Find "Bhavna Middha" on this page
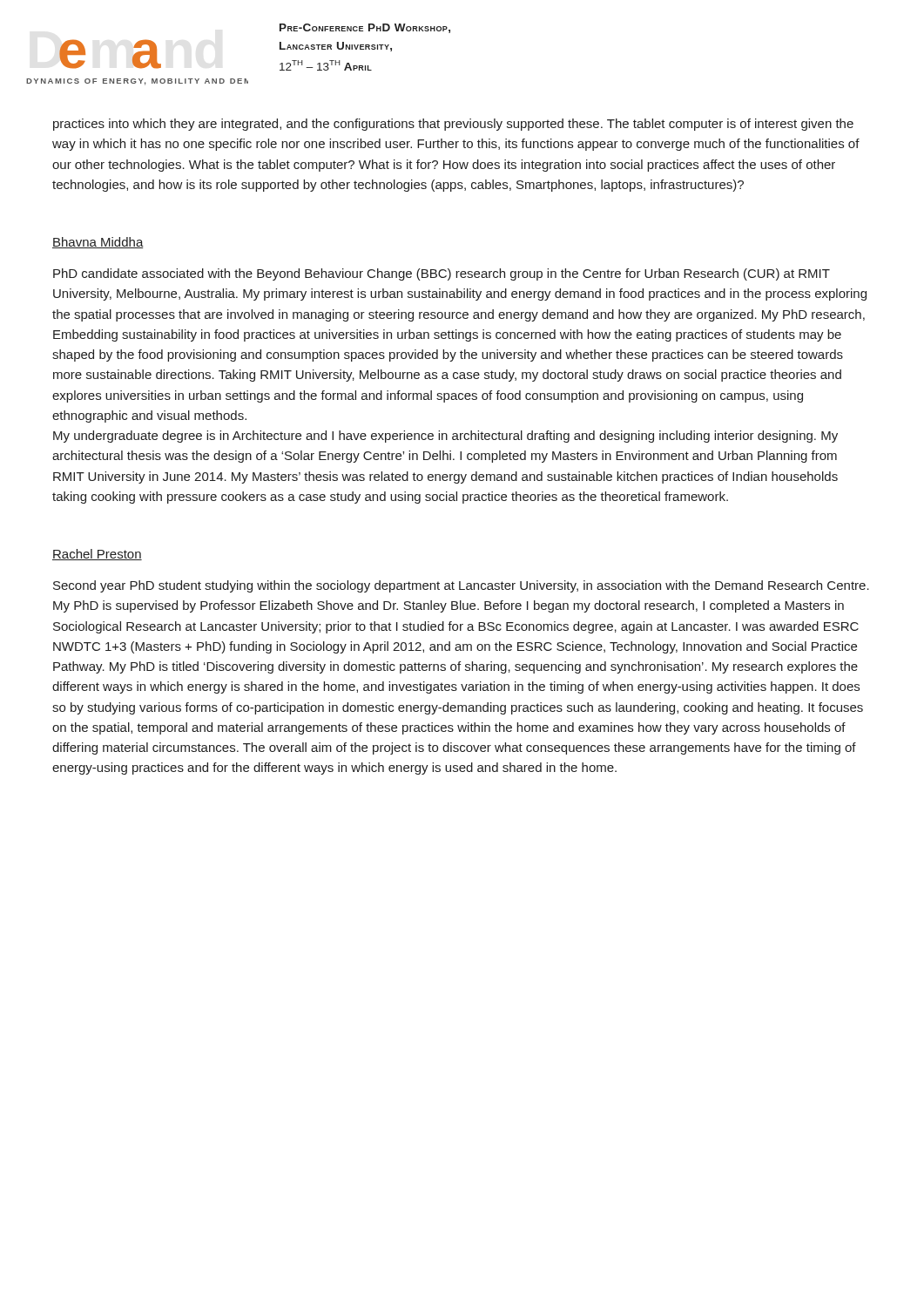This screenshot has height=1307, width=924. tap(98, 242)
